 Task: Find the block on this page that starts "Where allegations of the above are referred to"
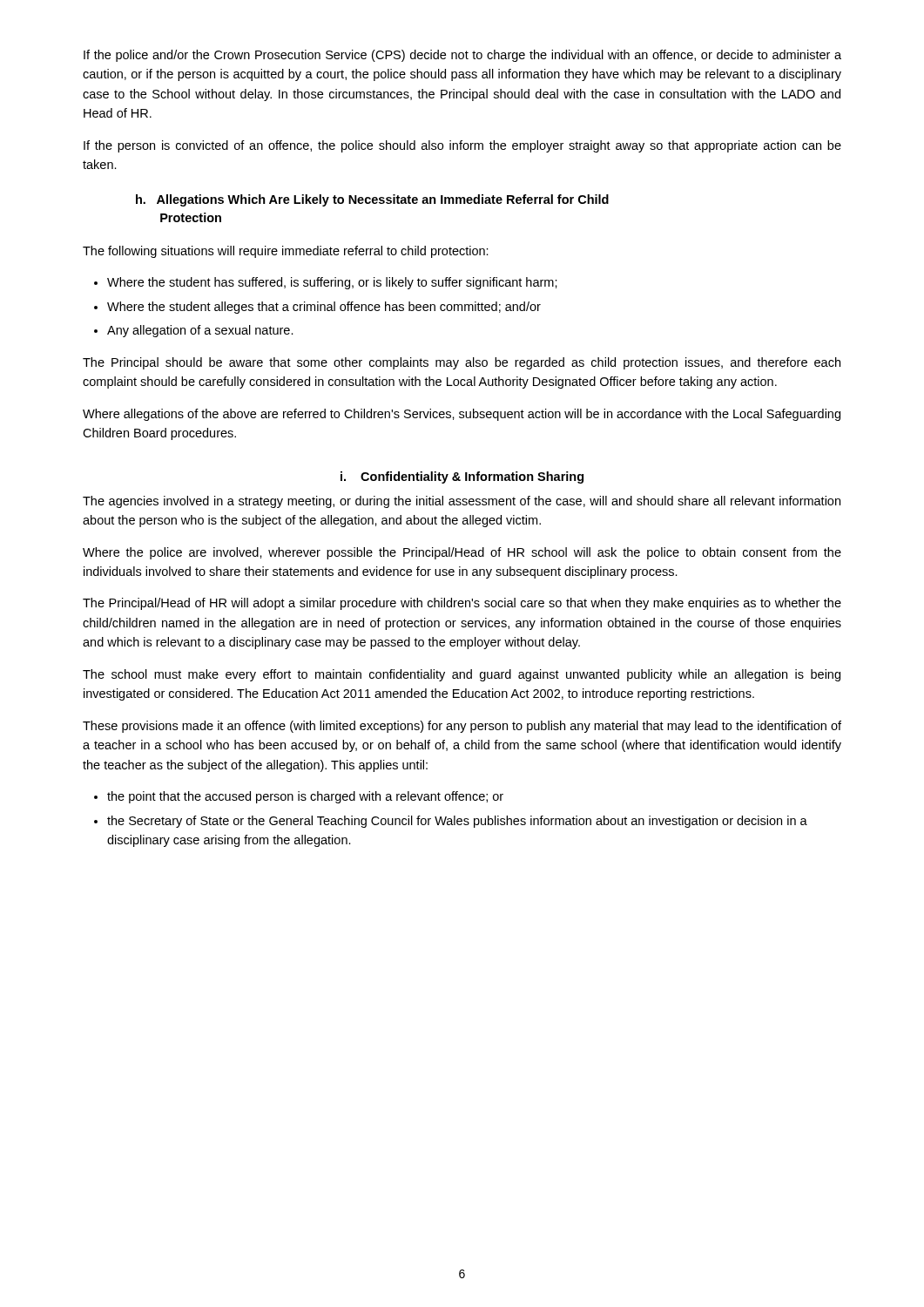click(x=462, y=424)
